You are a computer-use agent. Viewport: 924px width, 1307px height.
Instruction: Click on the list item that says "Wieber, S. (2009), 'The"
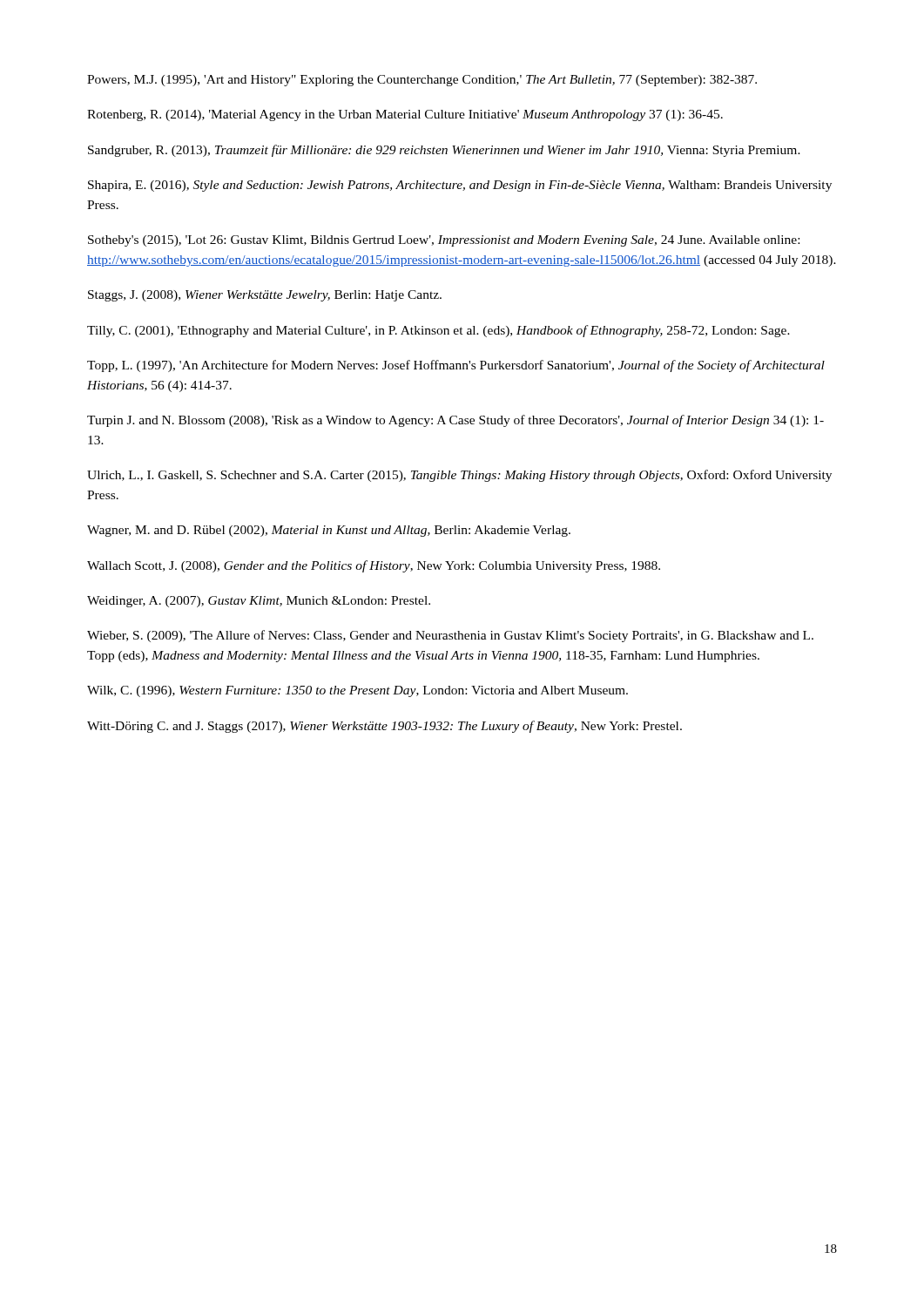[462, 646]
